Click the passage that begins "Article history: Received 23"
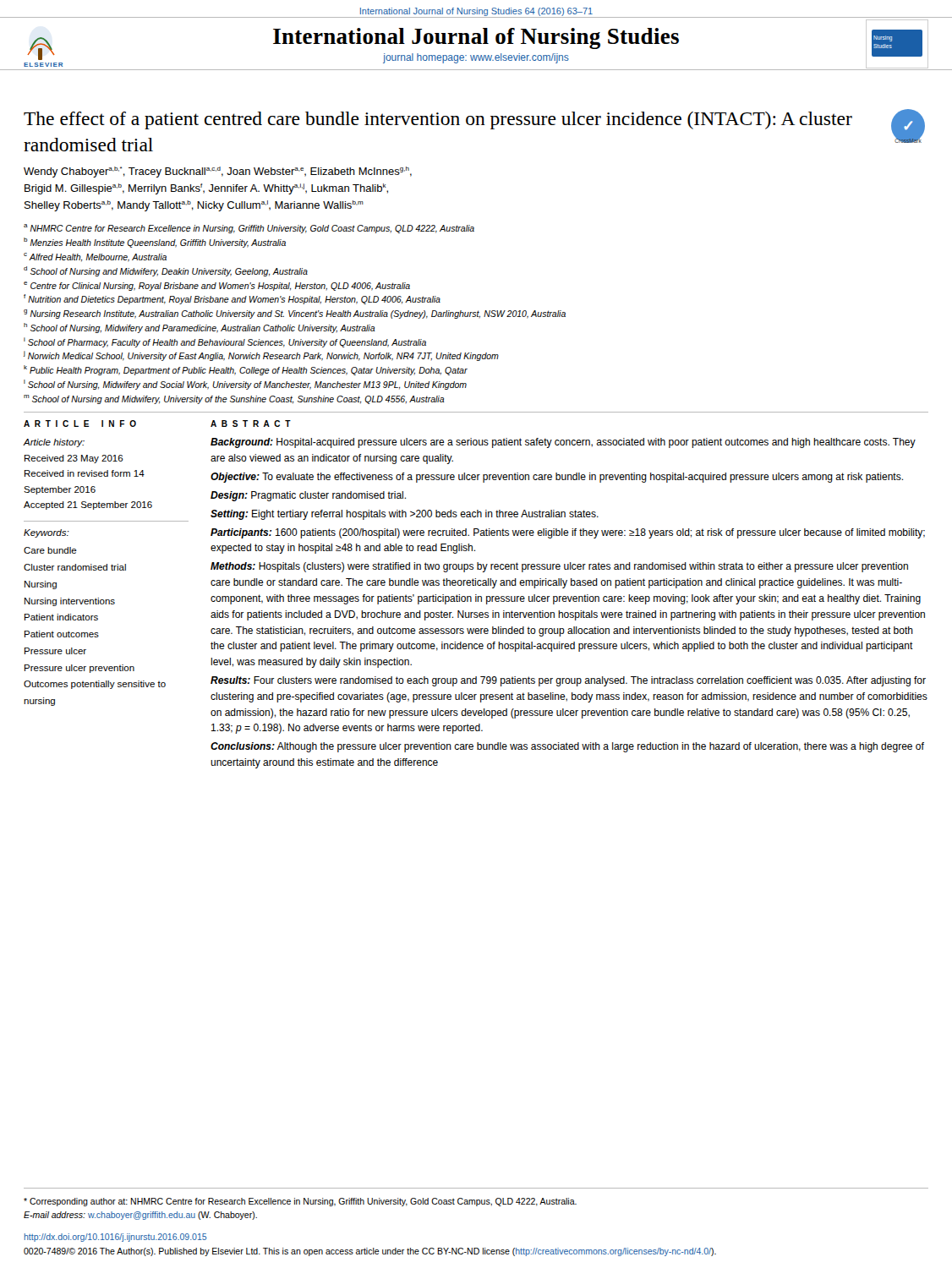This screenshot has height=1268, width=952. 88,474
